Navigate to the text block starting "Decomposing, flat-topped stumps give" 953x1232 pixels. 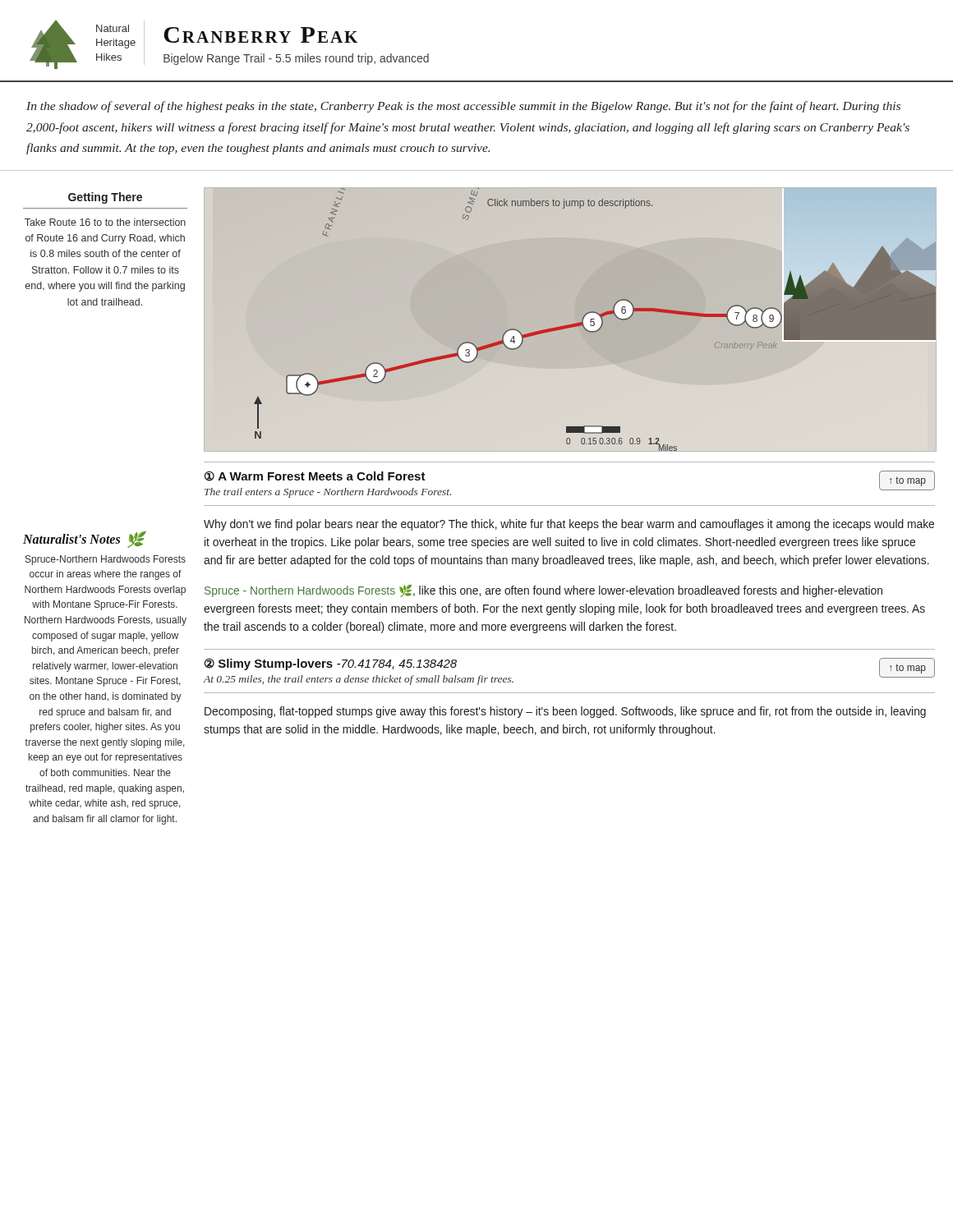(565, 721)
